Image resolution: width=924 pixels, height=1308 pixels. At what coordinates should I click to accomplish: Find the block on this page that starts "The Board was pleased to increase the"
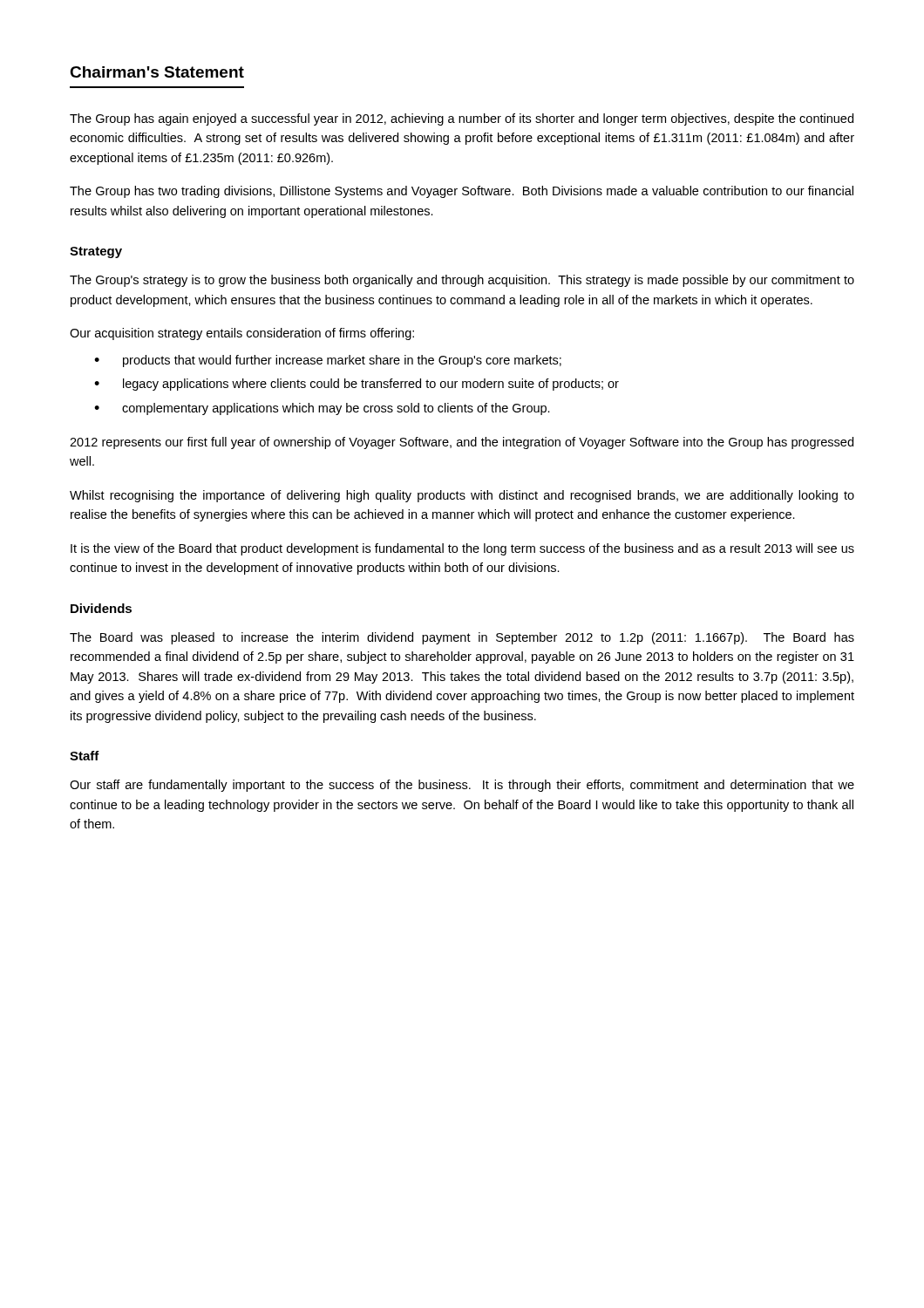(x=462, y=676)
